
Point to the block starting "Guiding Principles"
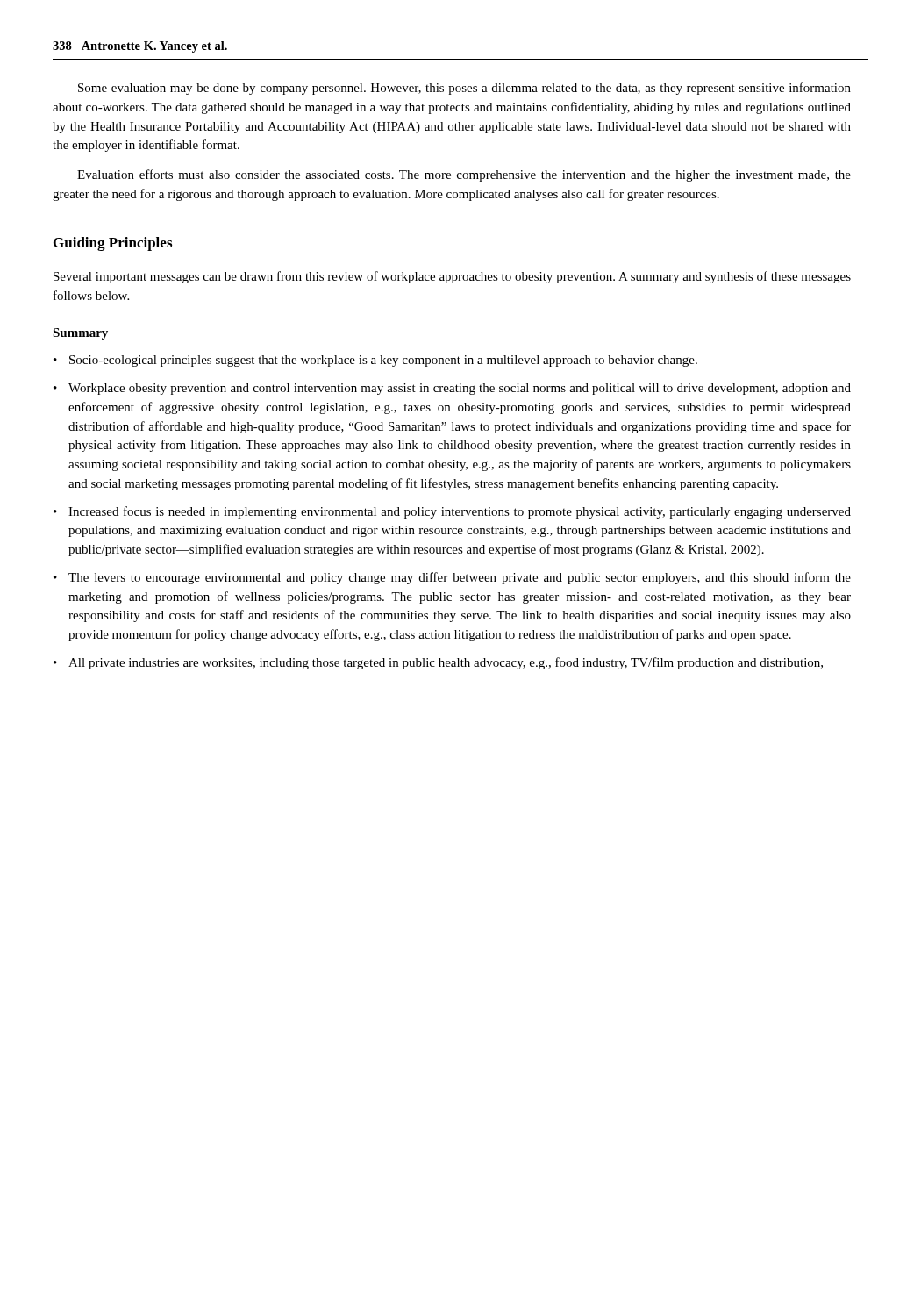(112, 242)
